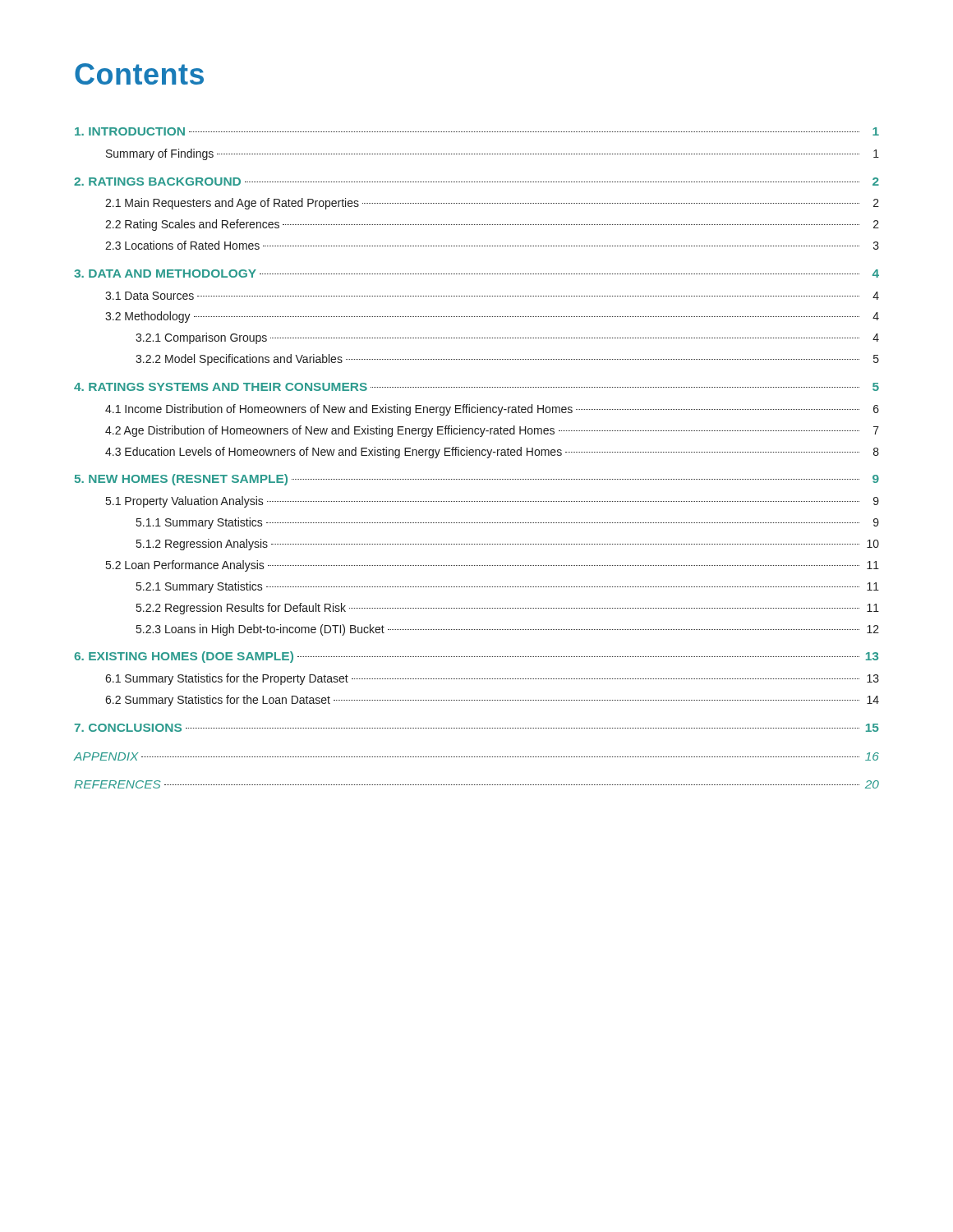Click on the block starting "5.1.2 Regression Analysis 10"
This screenshot has width=953, height=1232.
pyautogui.click(x=507, y=544)
